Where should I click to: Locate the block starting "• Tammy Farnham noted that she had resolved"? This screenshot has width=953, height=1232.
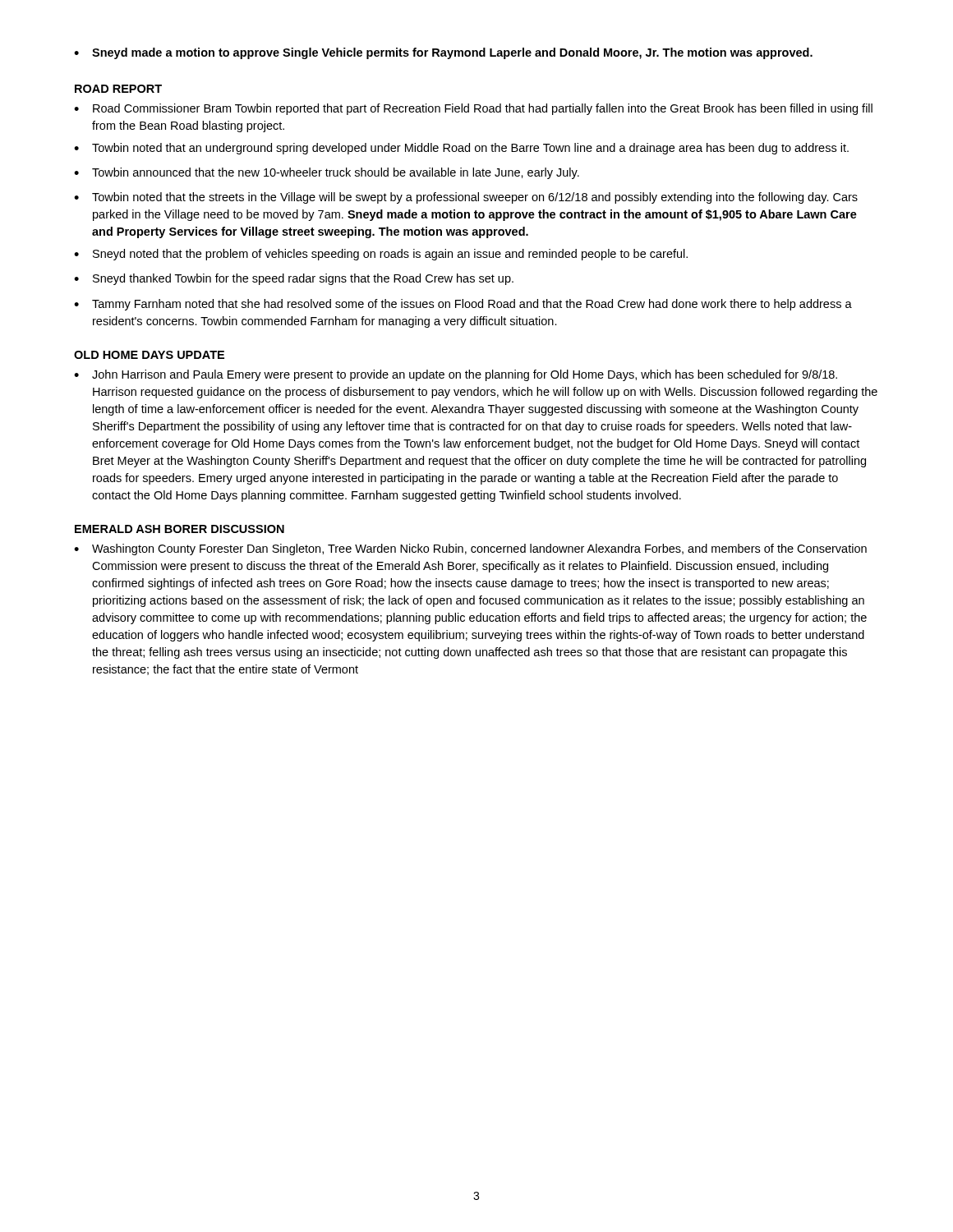[476, 313]
